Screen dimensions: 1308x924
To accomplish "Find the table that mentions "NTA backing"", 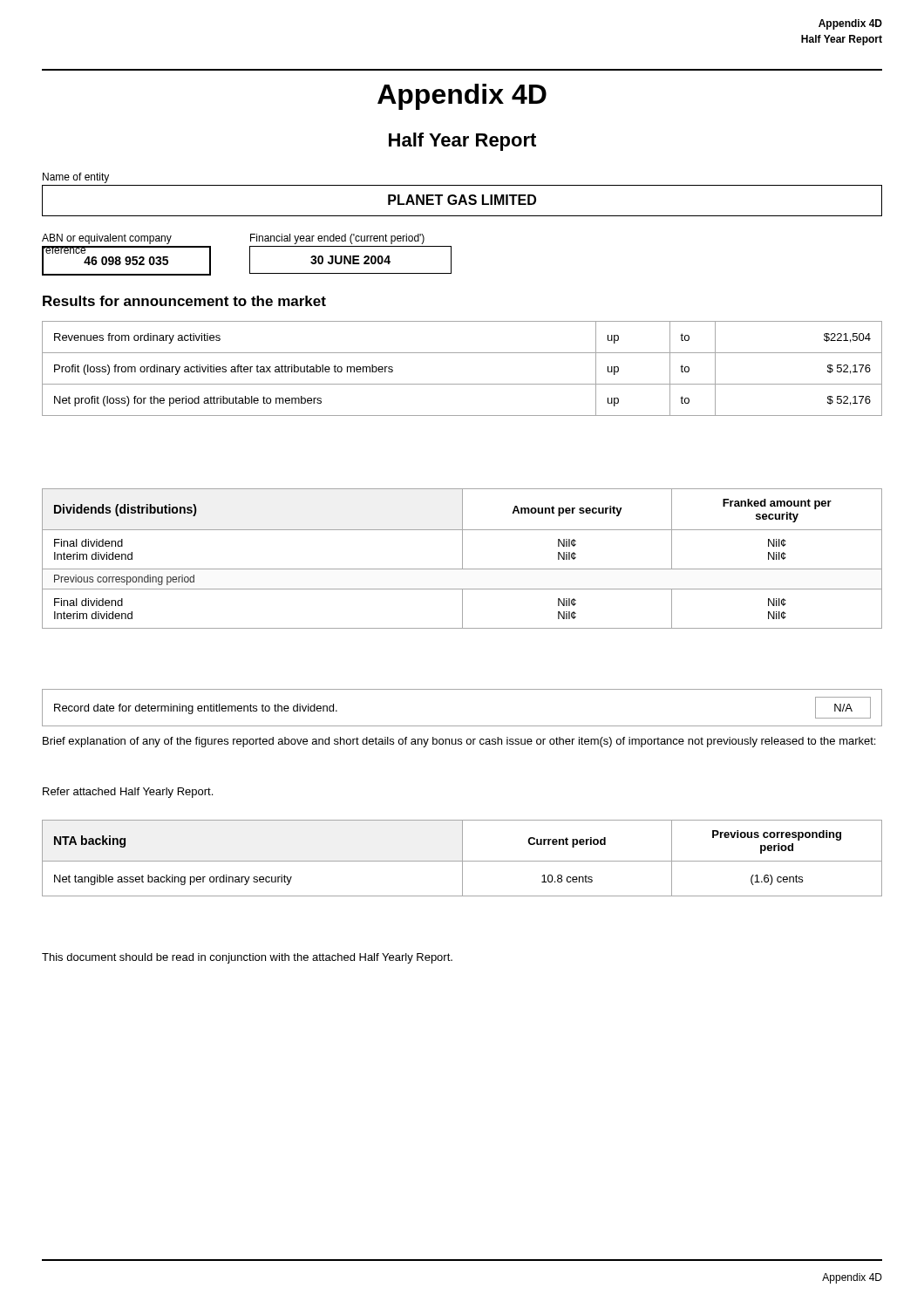I will click(462, 858).
